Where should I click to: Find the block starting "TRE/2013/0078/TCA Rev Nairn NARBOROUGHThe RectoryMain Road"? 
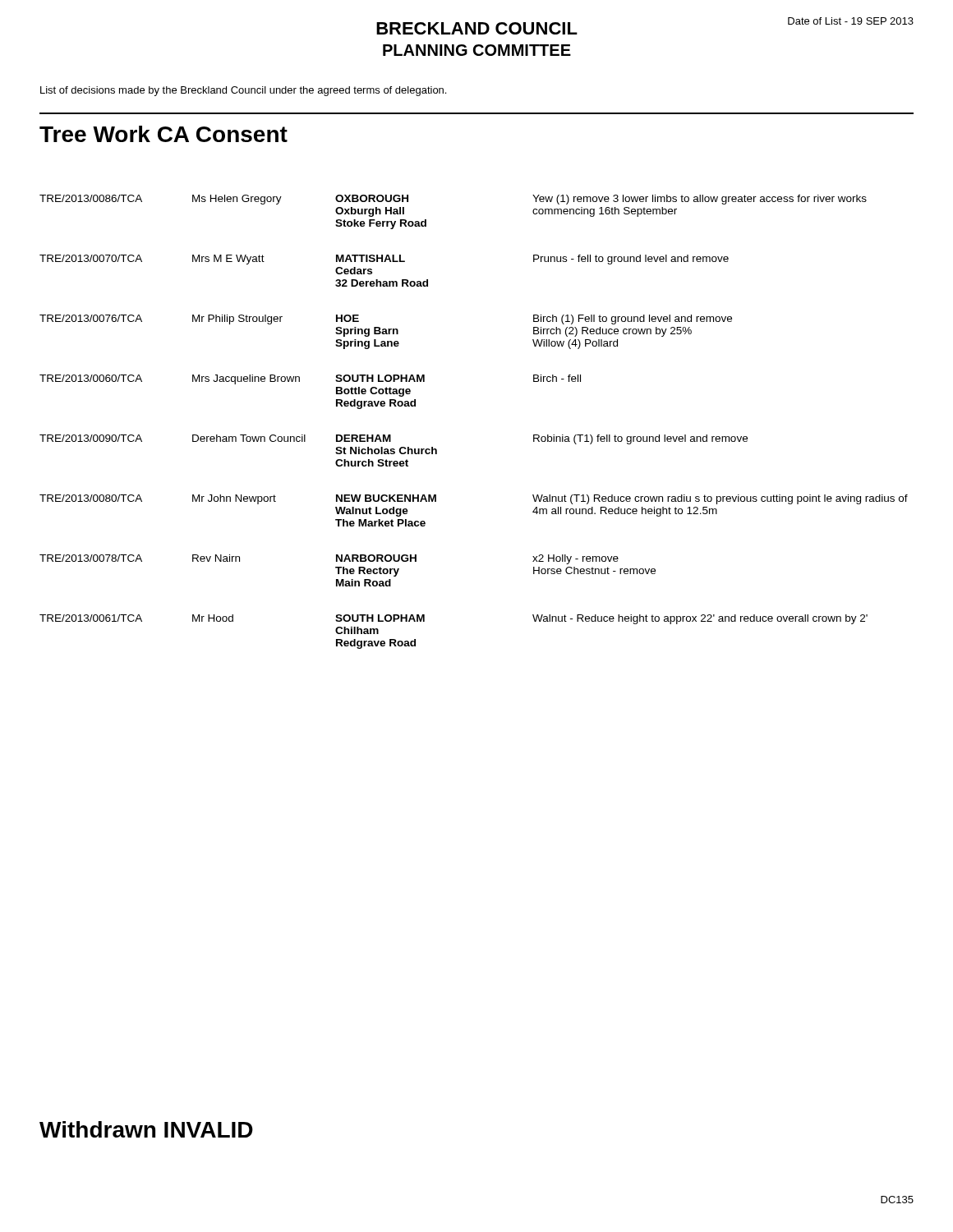(x=348, y=570)
